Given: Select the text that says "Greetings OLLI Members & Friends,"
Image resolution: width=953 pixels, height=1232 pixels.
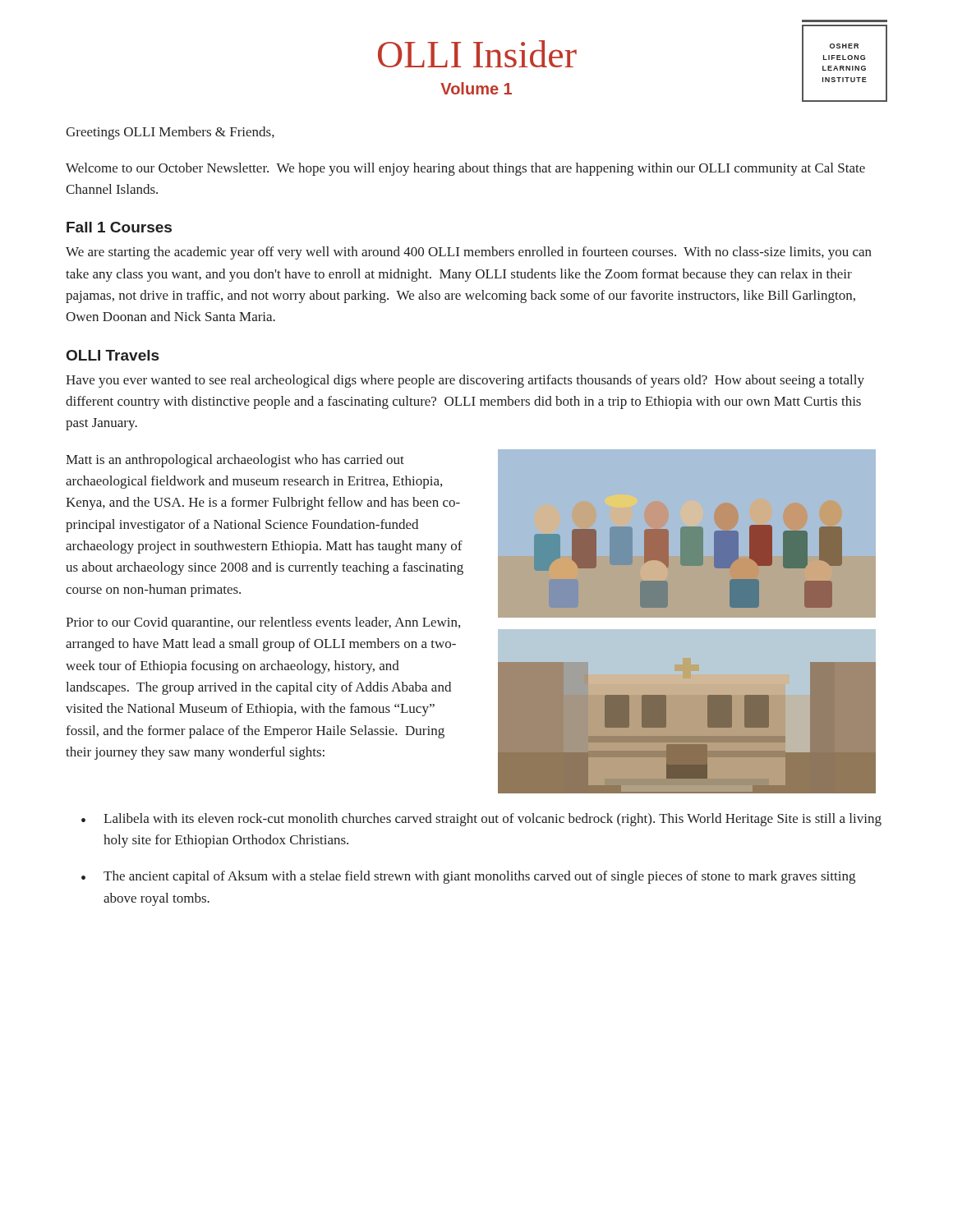Looking at the screenshot, I should coord(170,132).
